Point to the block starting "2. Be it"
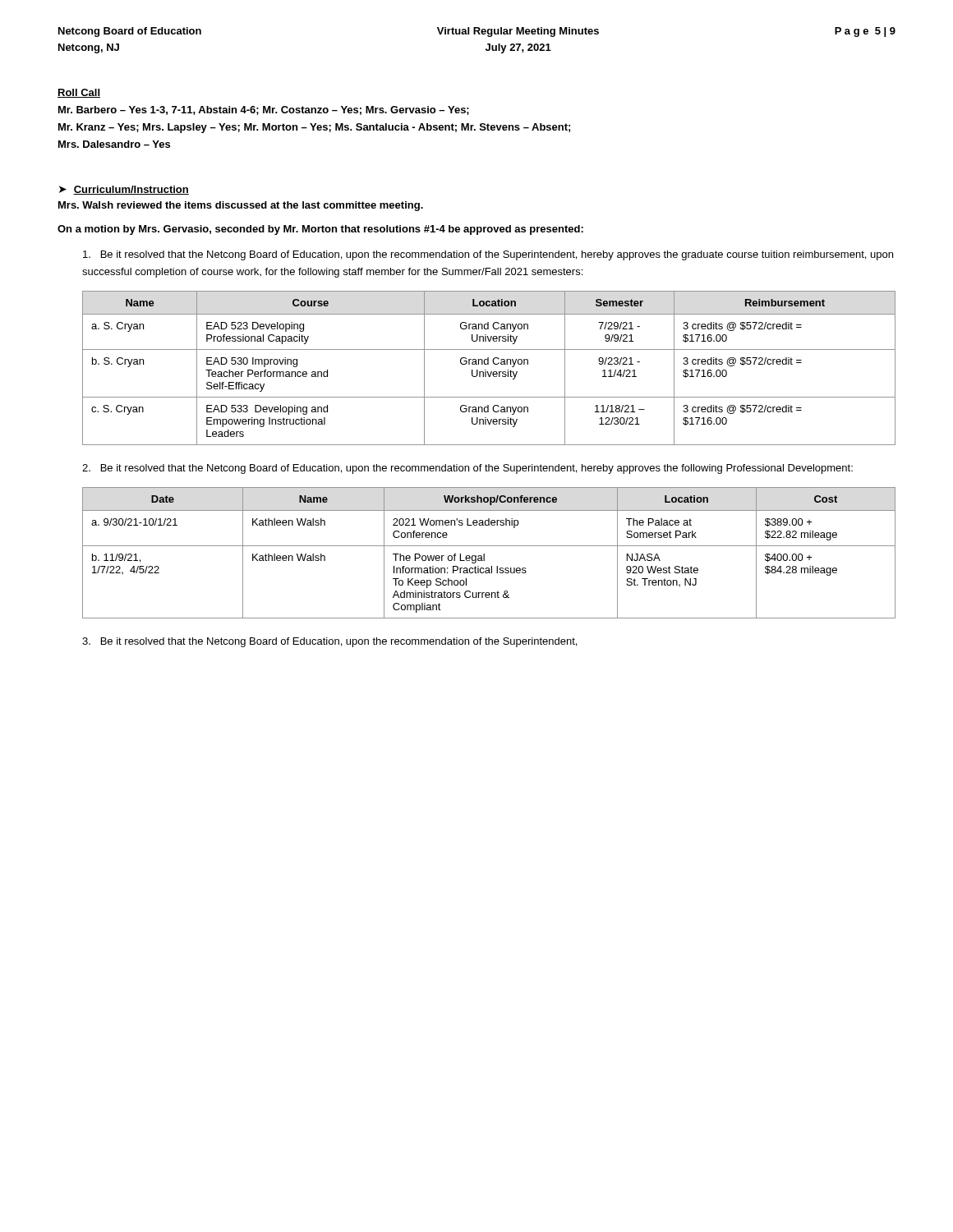This screenshot has height=1232, width=953. point(489,539)
